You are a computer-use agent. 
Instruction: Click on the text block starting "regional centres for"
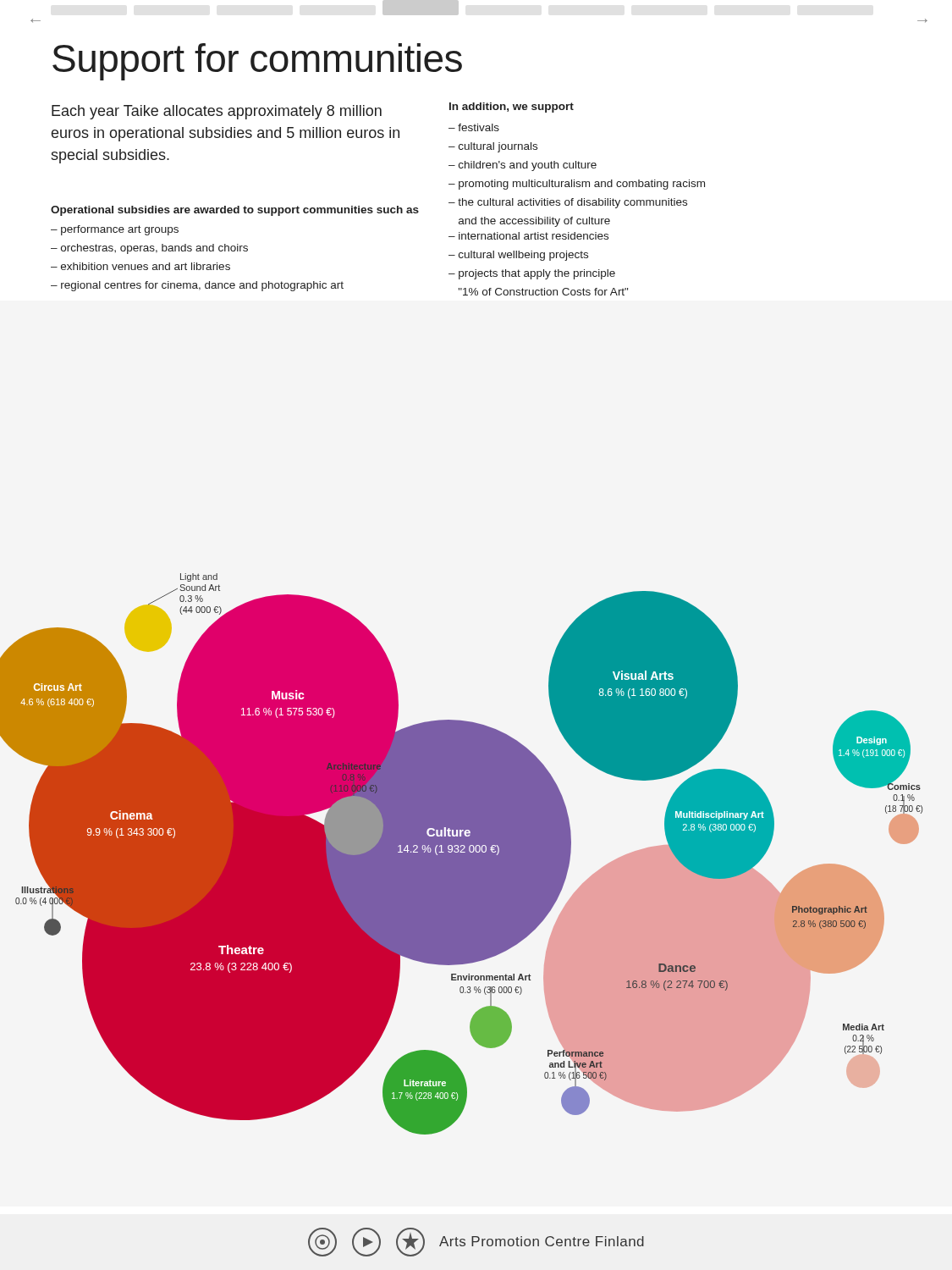point(237,285)
